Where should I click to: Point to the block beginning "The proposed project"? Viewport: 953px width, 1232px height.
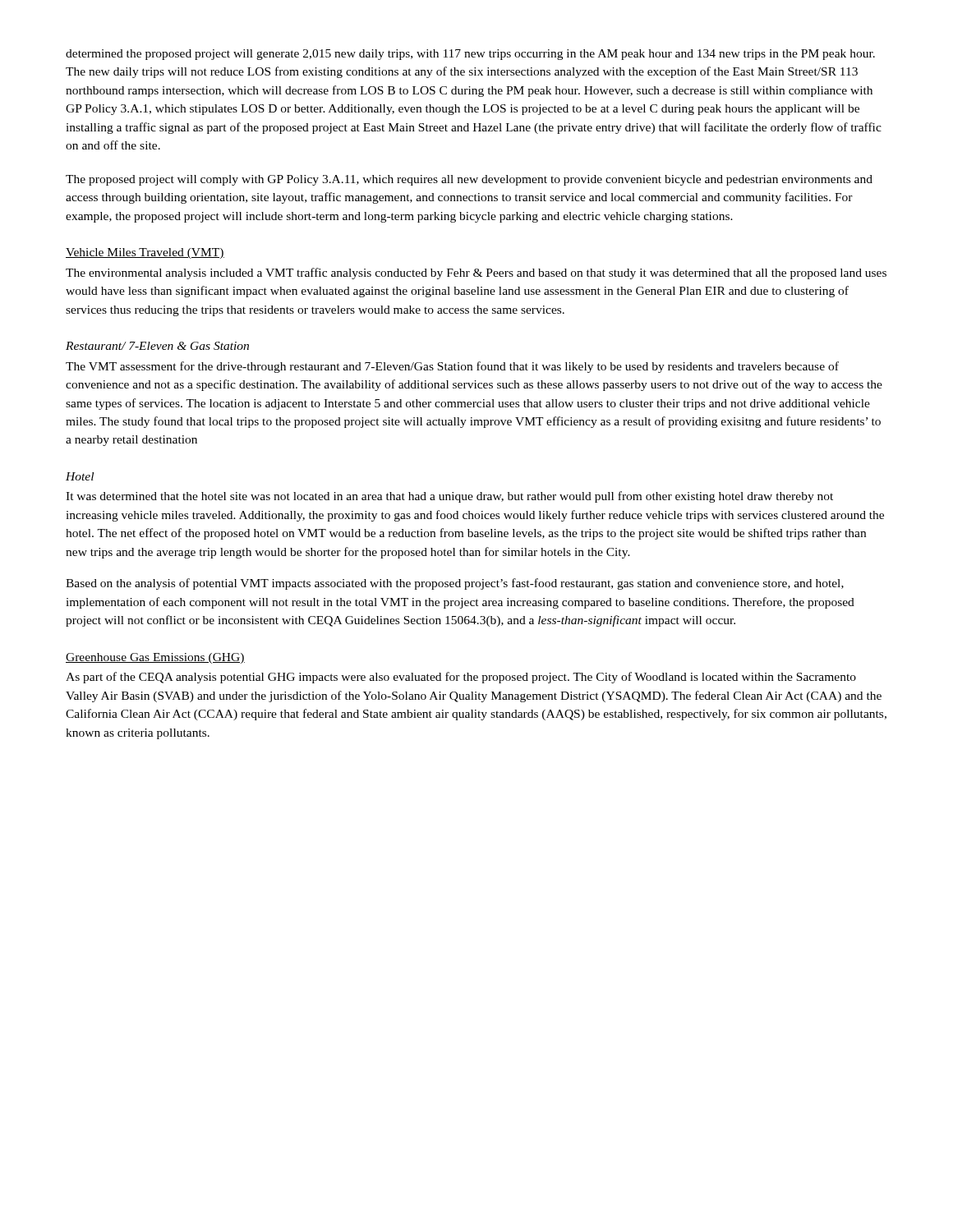tap(476, 198)
